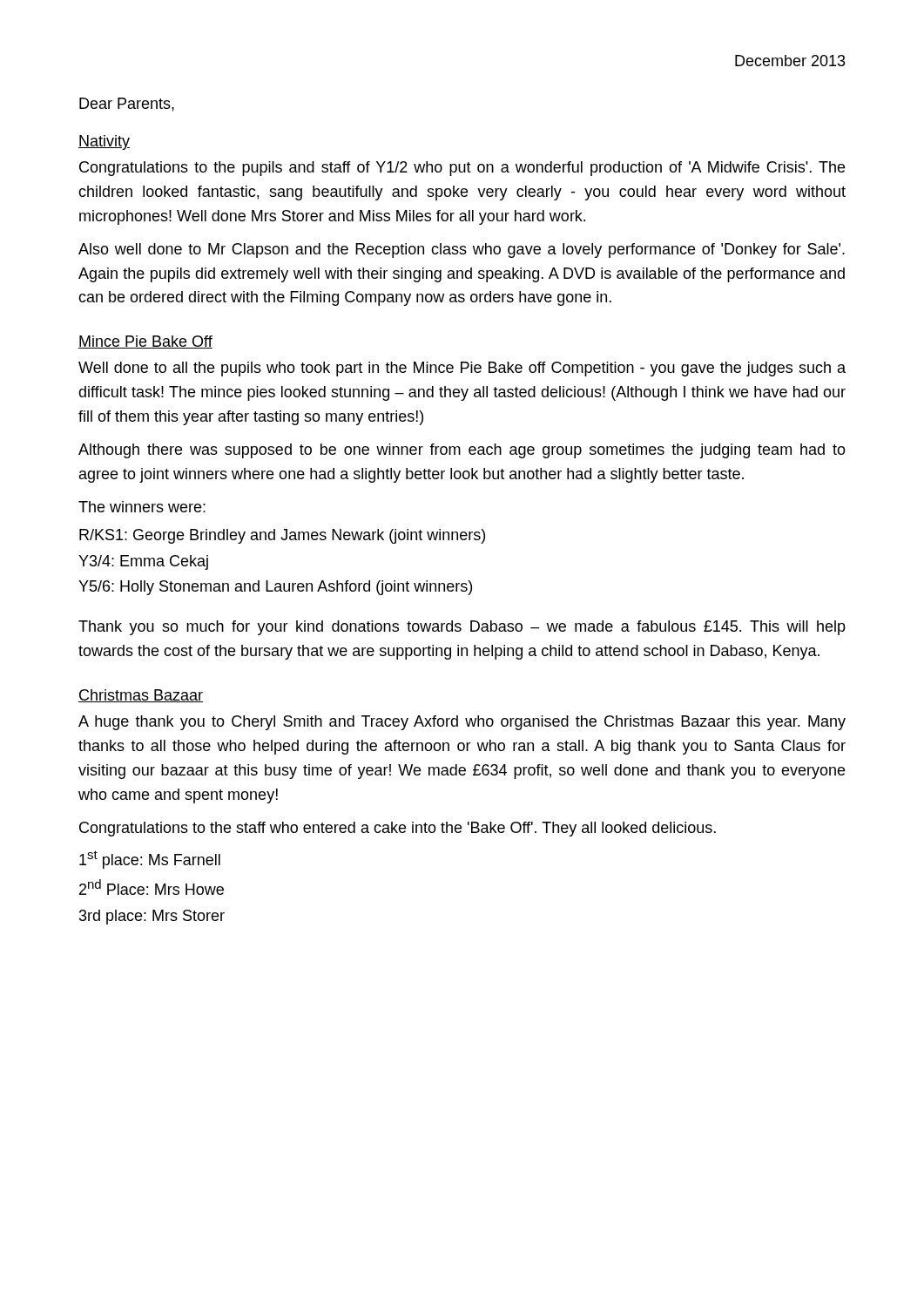The width and height of the screenshot is (924, 1307).
Task: Navigate to the region starting "Also well done to"
Action: 462,273
